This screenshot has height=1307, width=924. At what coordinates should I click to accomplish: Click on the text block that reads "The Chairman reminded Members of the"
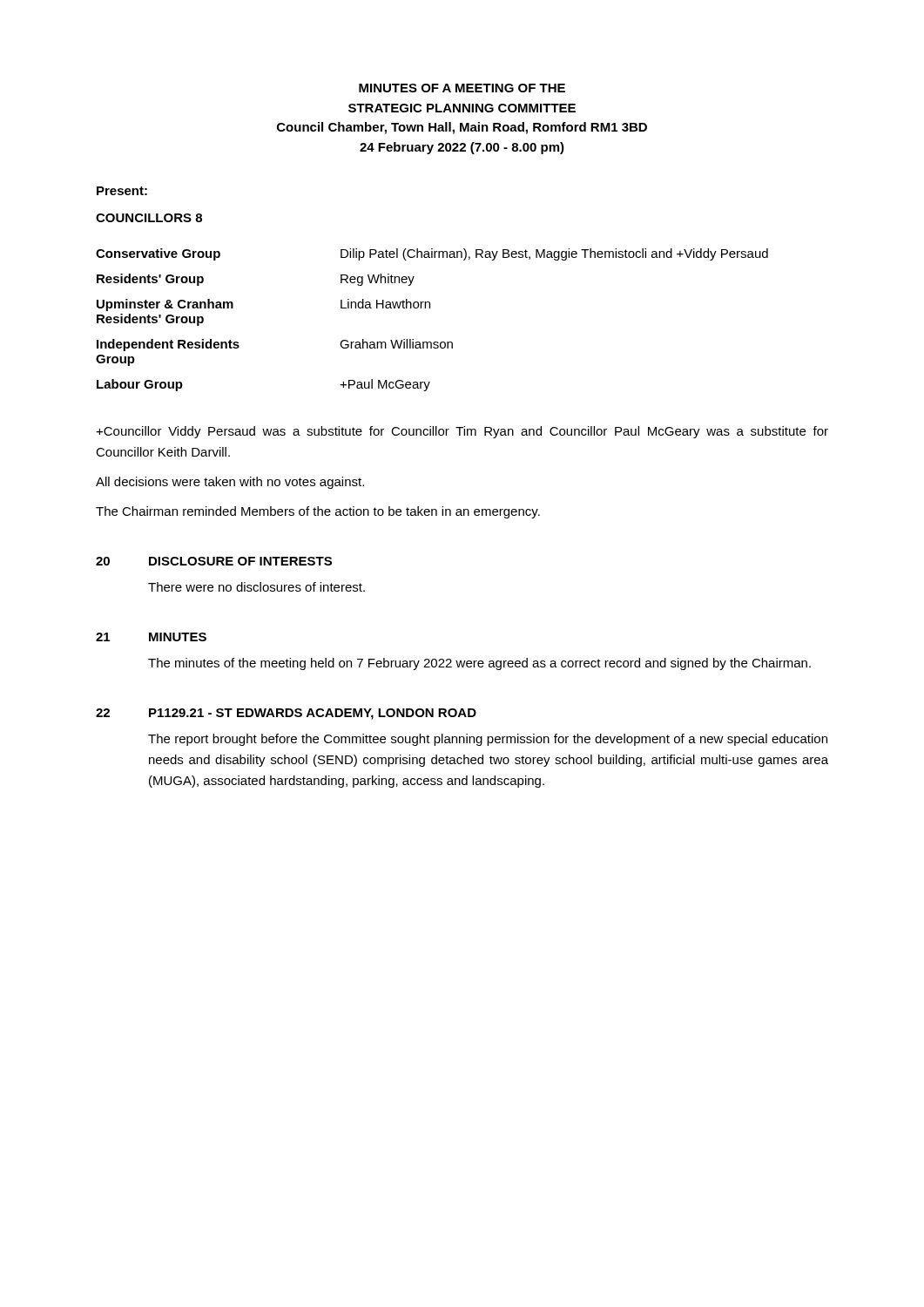pos(318,511)
